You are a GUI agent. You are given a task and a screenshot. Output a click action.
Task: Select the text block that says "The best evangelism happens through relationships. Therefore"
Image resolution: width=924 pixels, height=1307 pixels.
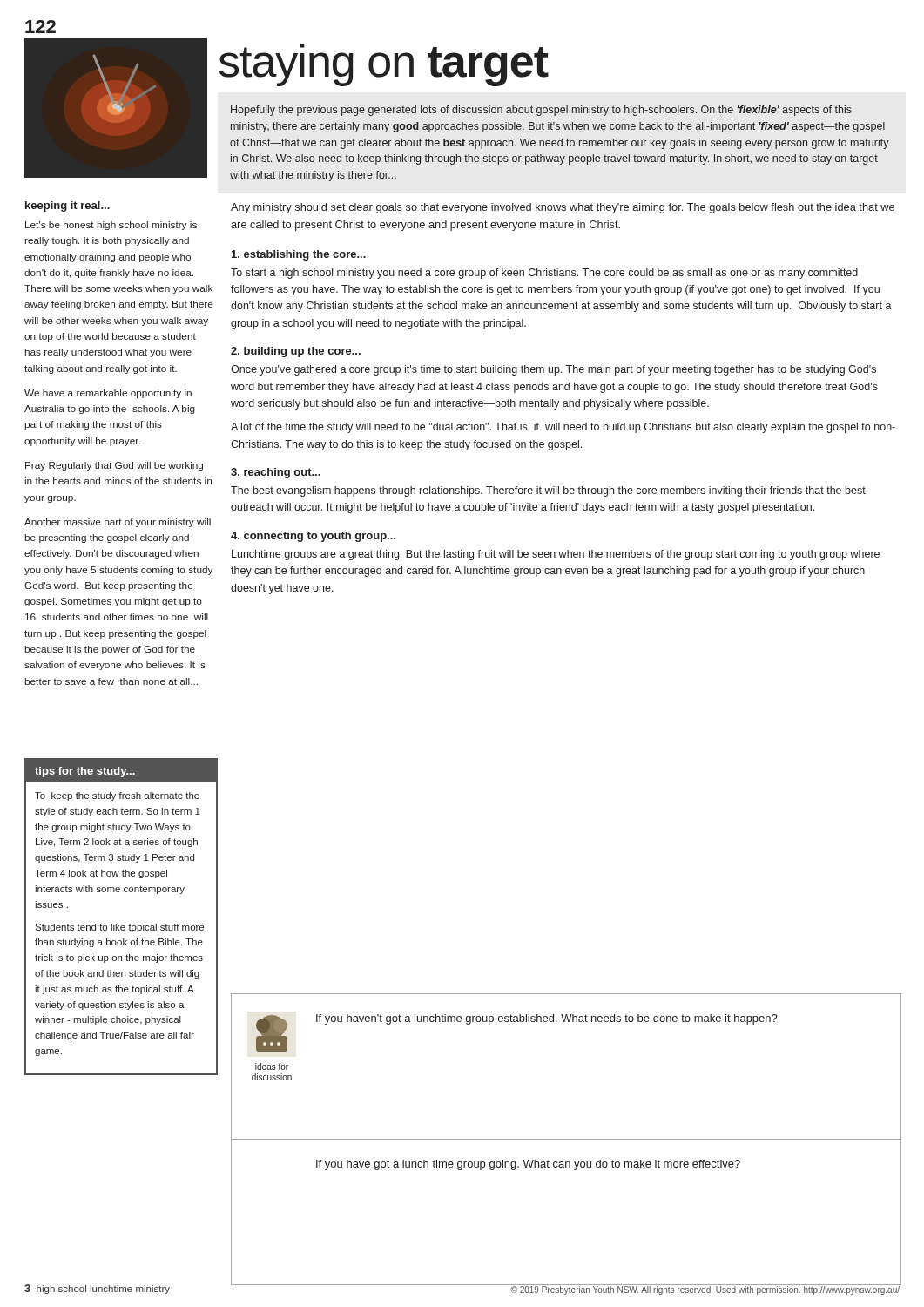tap(566, 500)
